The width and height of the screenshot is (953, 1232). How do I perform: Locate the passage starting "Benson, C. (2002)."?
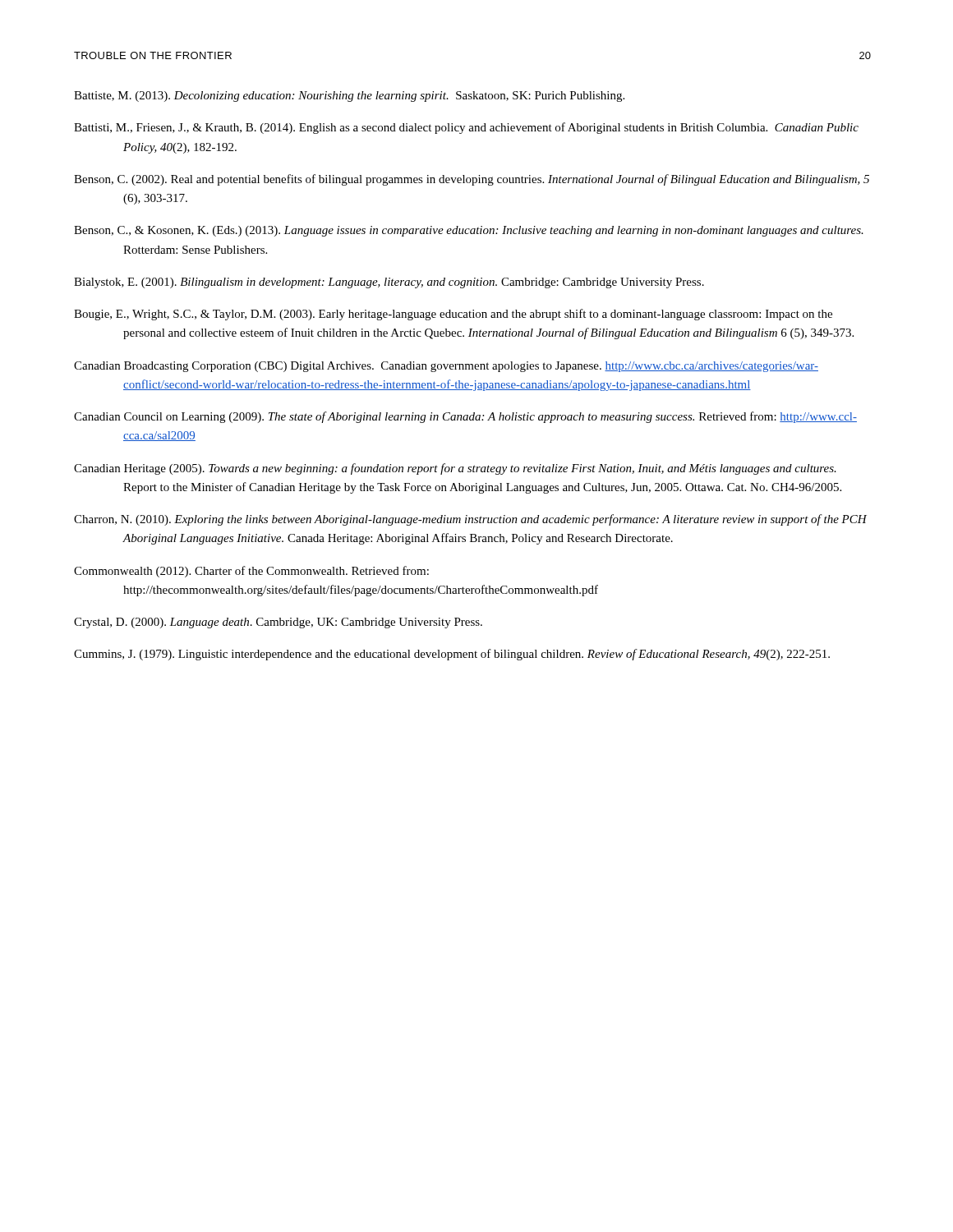[472, 188]
